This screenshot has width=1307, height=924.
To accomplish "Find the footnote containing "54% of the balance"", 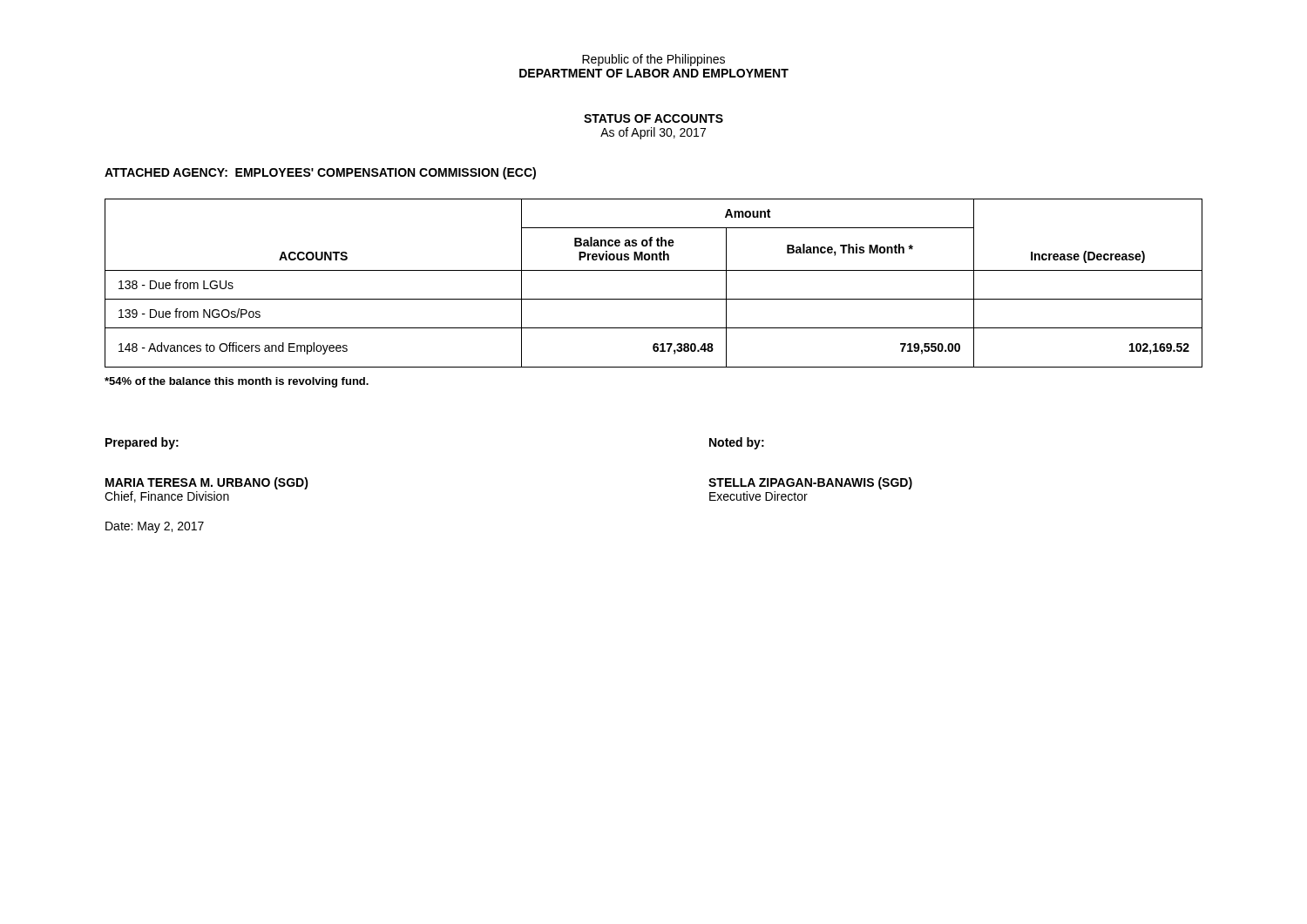I will (x=237, y=381).
